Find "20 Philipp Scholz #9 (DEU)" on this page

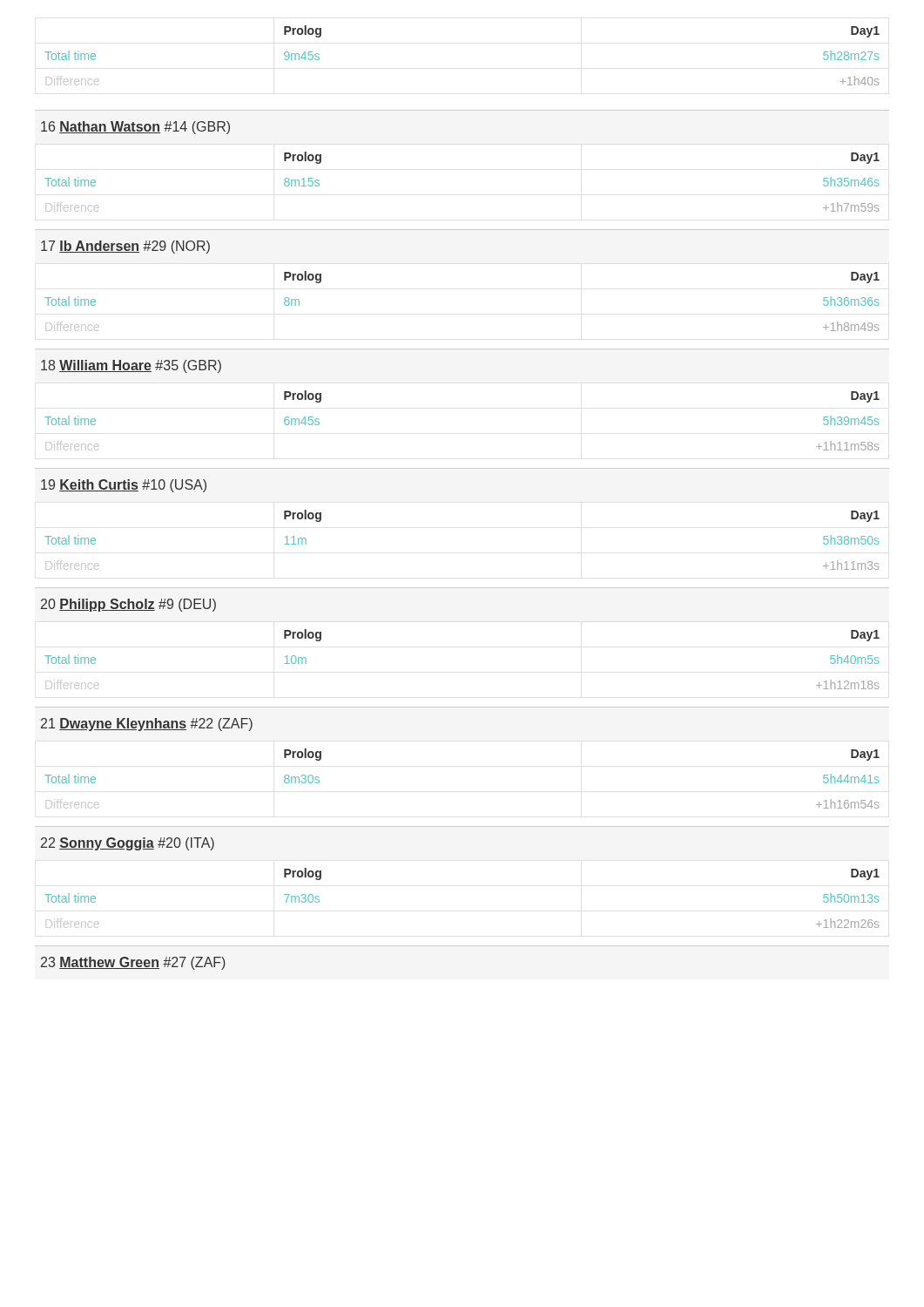click(x=128, y=604)
